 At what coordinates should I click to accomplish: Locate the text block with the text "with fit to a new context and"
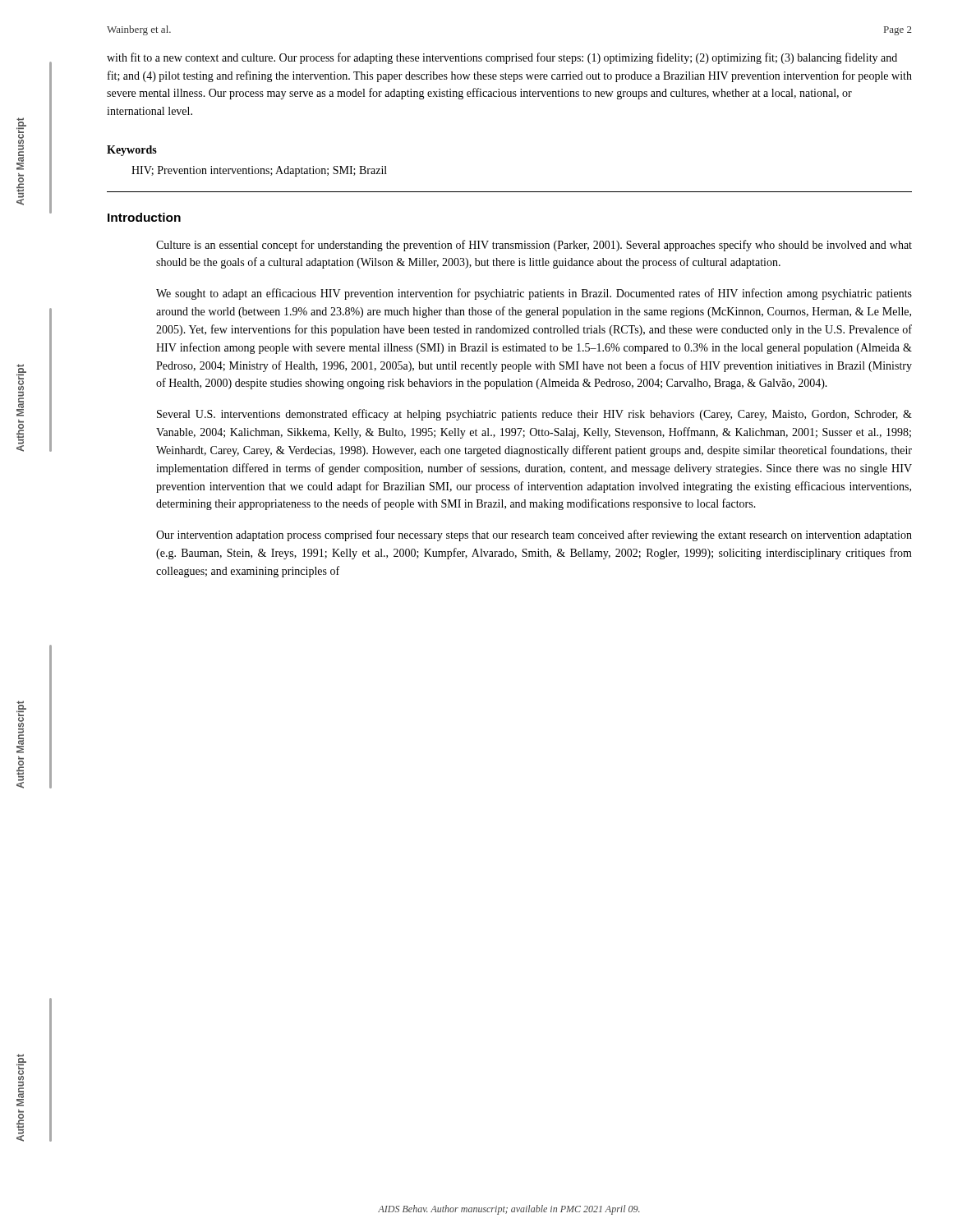point(509,85)
